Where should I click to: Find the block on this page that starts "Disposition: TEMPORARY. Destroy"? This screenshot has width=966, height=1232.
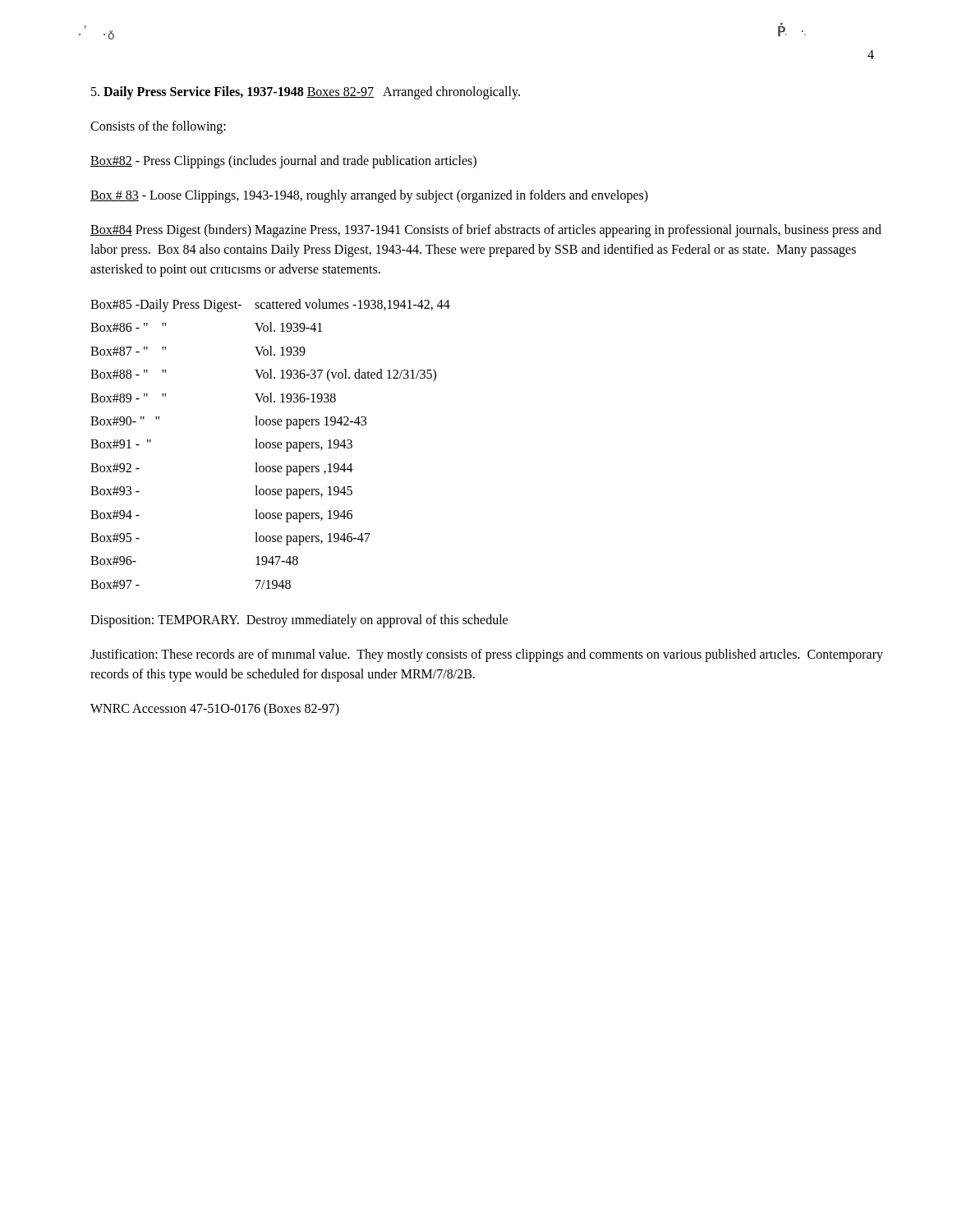click(299, 620)
